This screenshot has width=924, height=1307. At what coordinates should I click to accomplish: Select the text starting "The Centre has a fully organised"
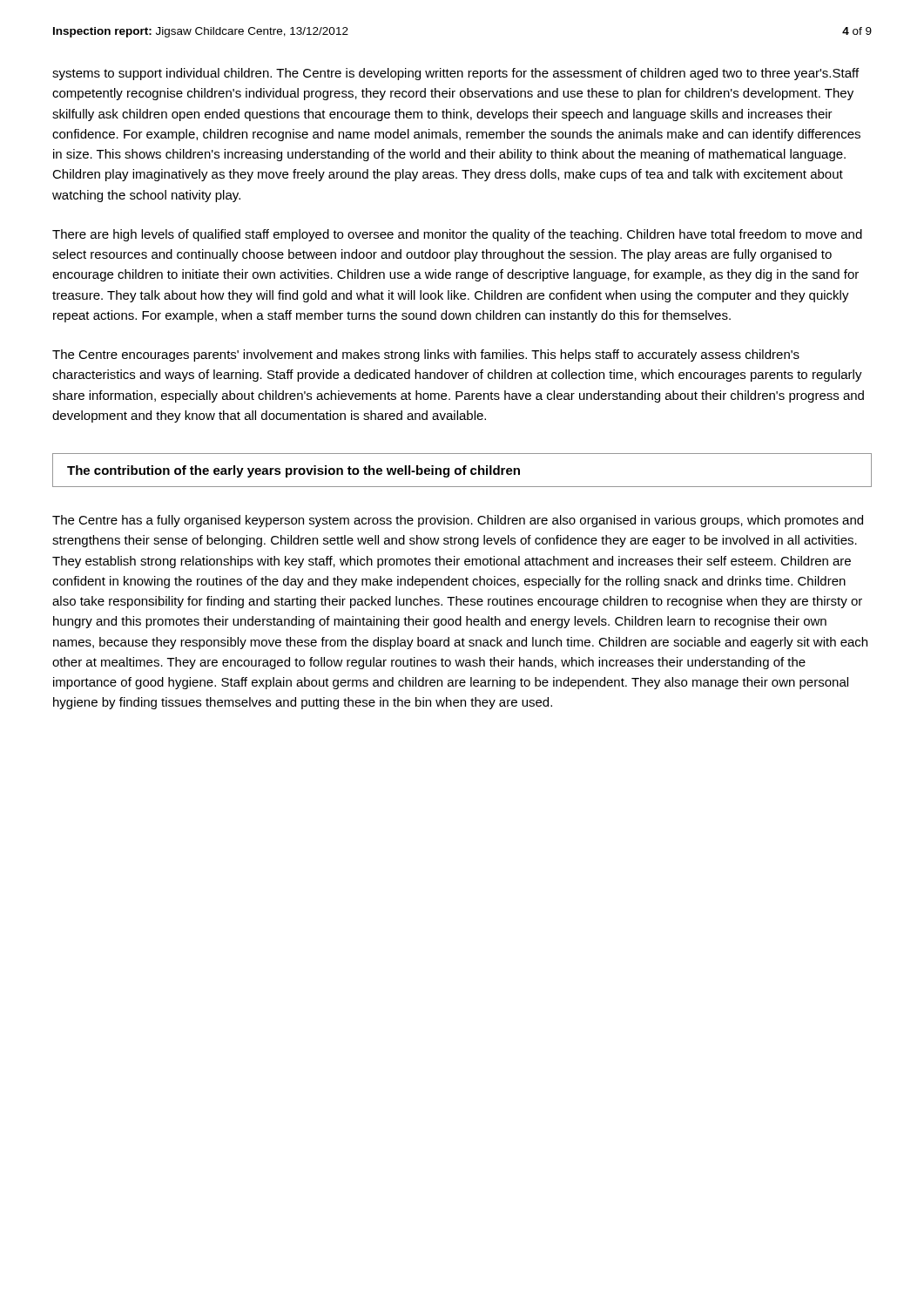coord(460,611)
